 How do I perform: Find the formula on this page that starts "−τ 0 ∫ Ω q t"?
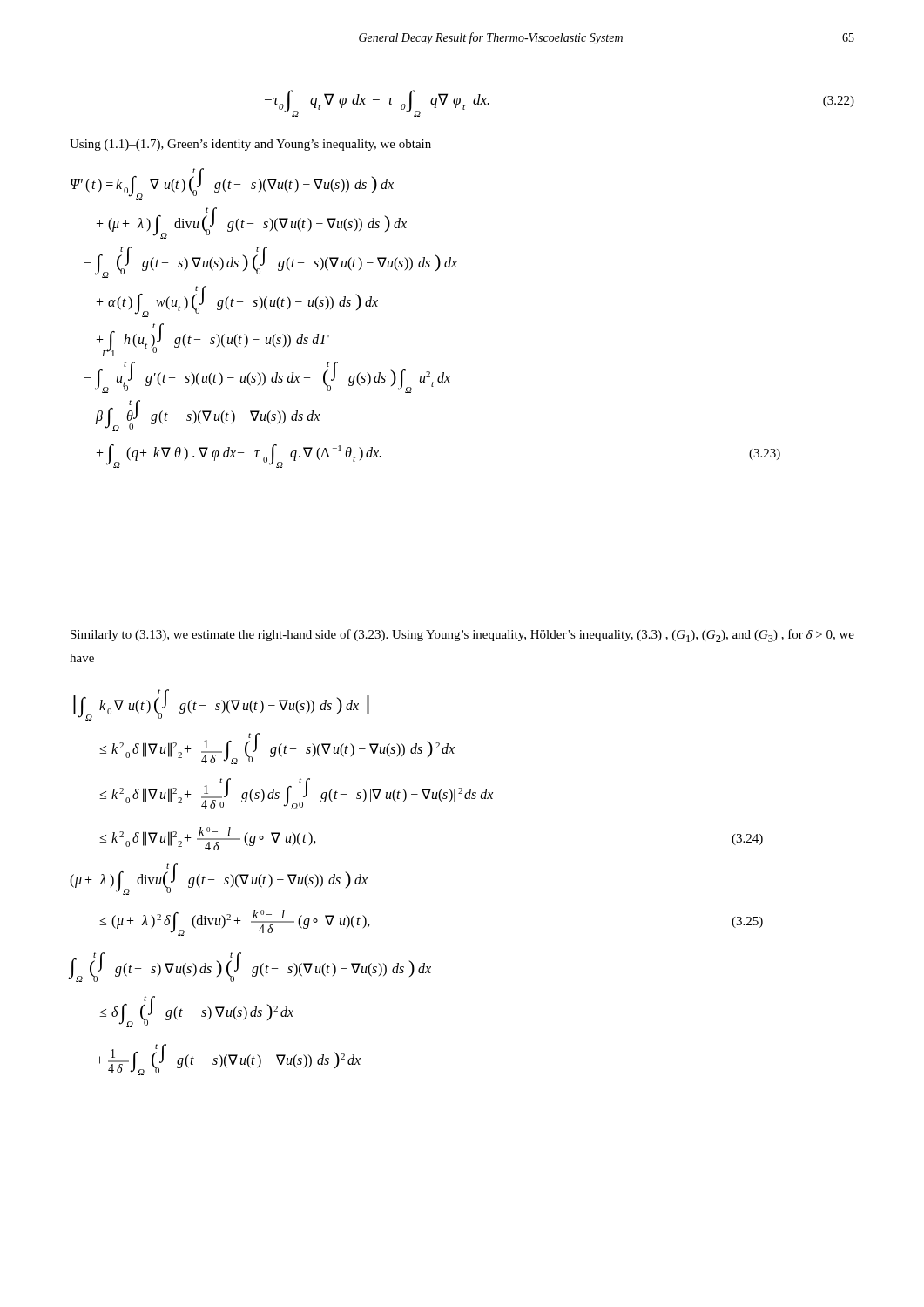462,100
